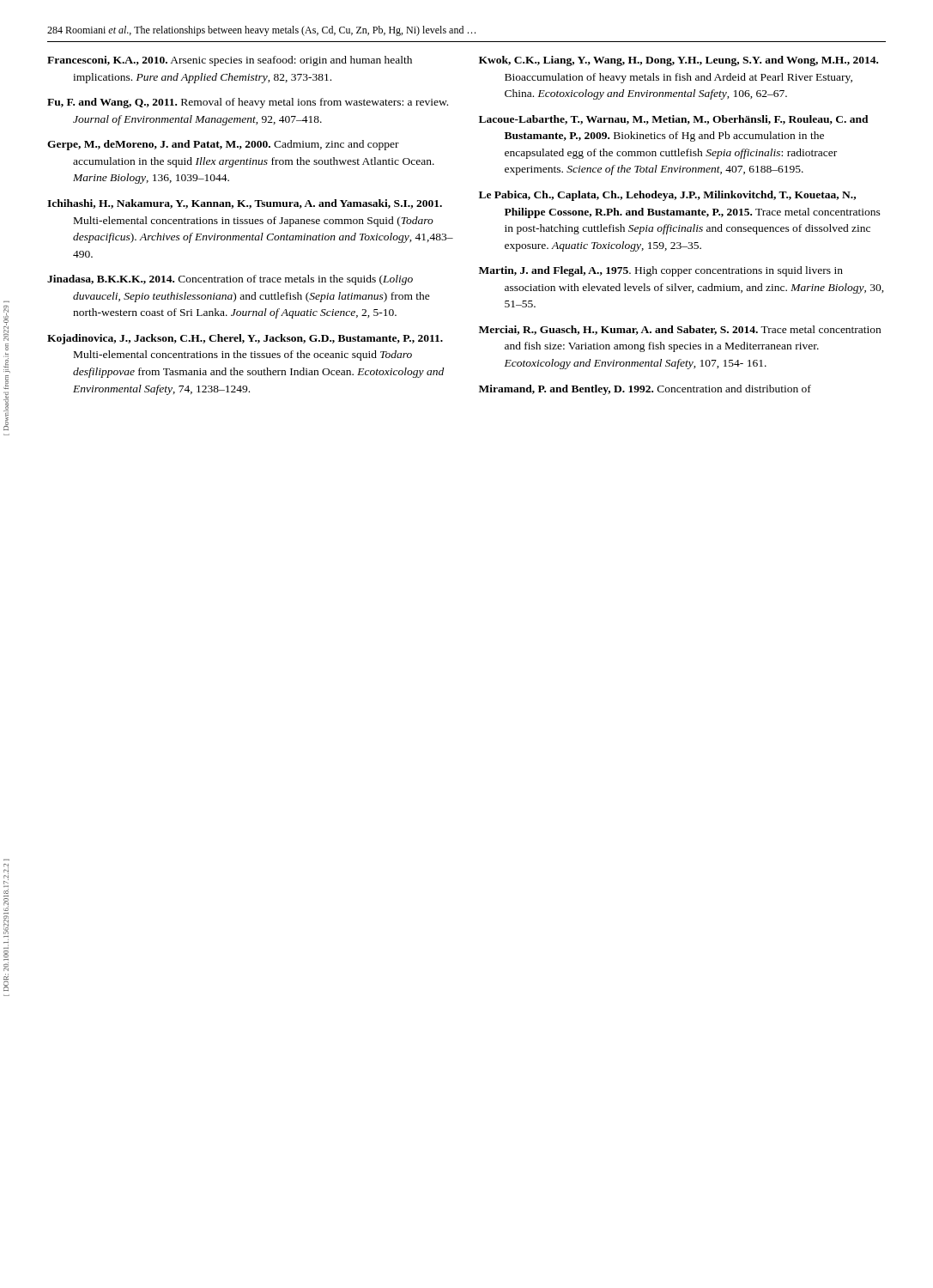Select the text block starting "Fu, F. and Wang,"
933x1288 pixels.
[x=248, y=110]
